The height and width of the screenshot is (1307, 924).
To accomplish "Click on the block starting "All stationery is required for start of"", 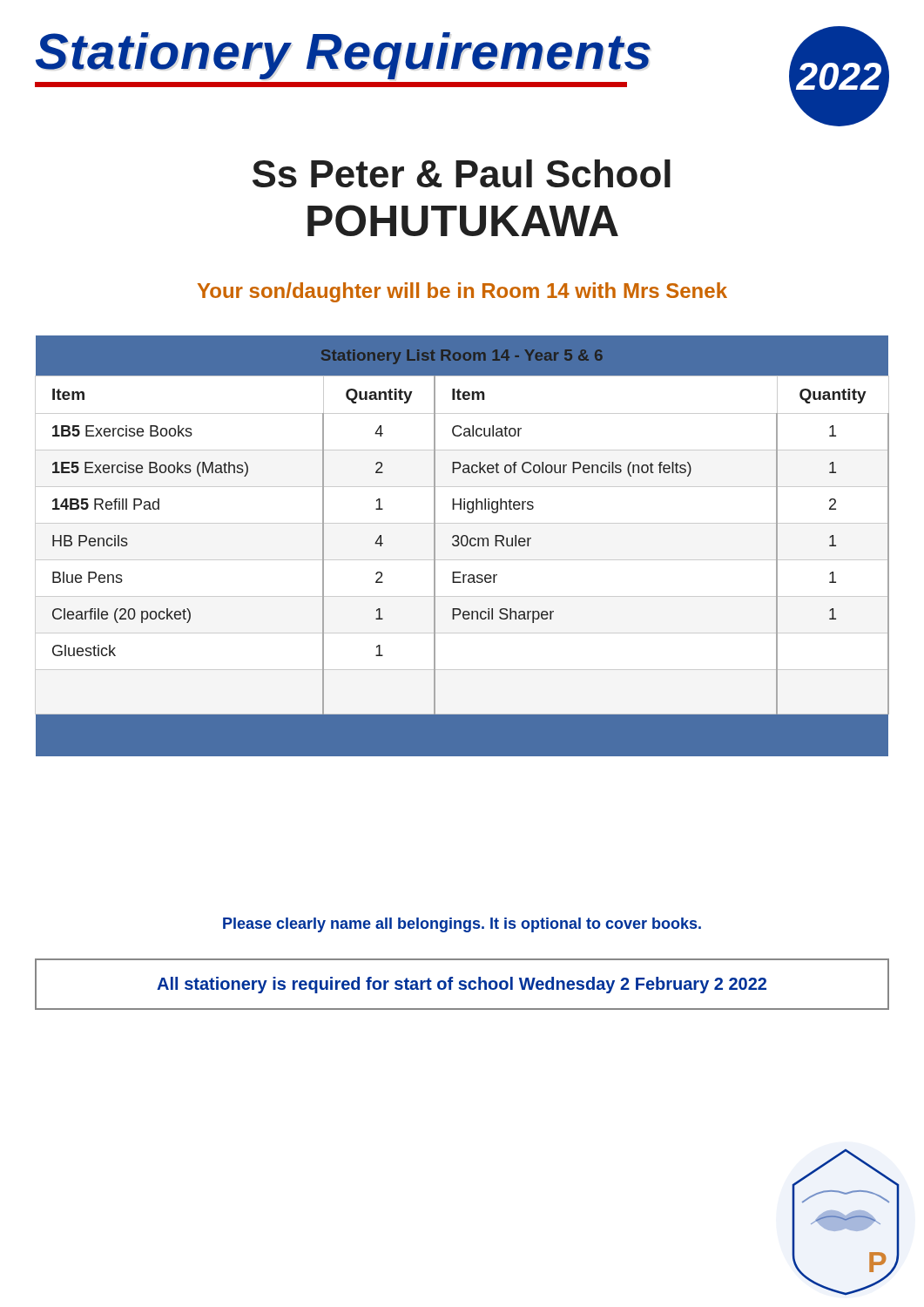I will (462, 984).
